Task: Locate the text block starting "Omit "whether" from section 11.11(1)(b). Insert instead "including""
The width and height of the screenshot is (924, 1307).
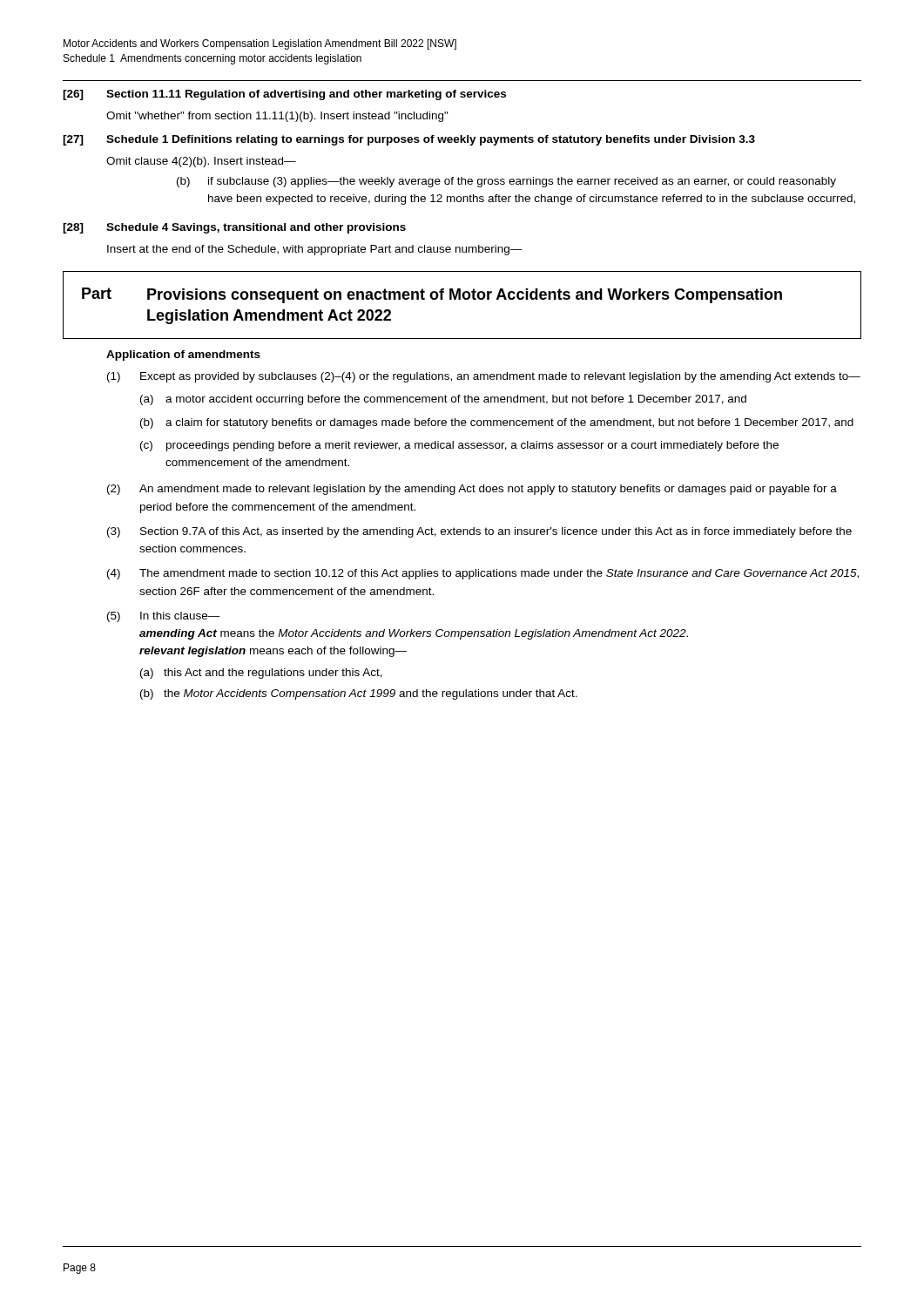Action: click(x=277, y=115)
